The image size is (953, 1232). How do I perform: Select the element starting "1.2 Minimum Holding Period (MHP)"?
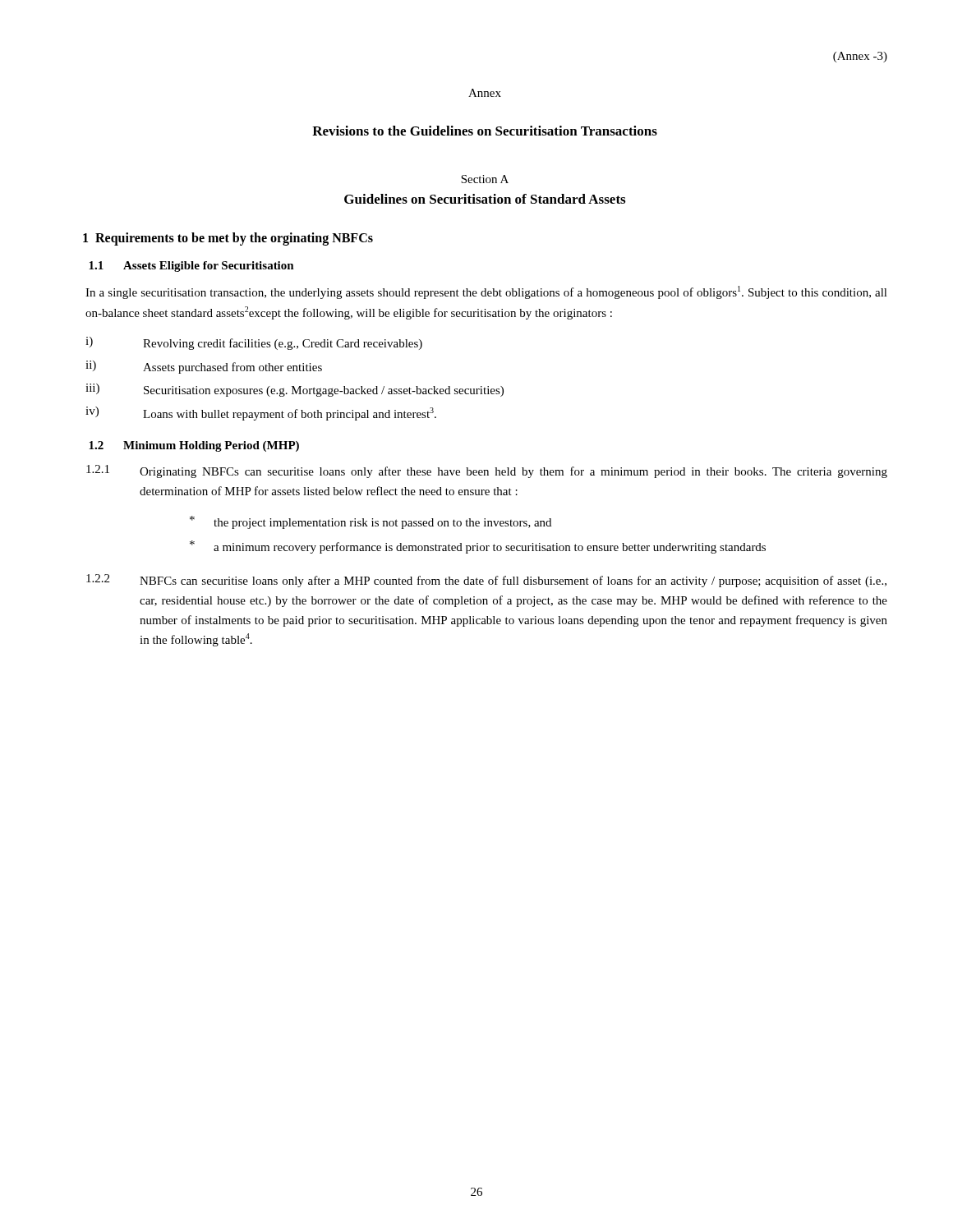pyautogui.click(x=191, y=446)
